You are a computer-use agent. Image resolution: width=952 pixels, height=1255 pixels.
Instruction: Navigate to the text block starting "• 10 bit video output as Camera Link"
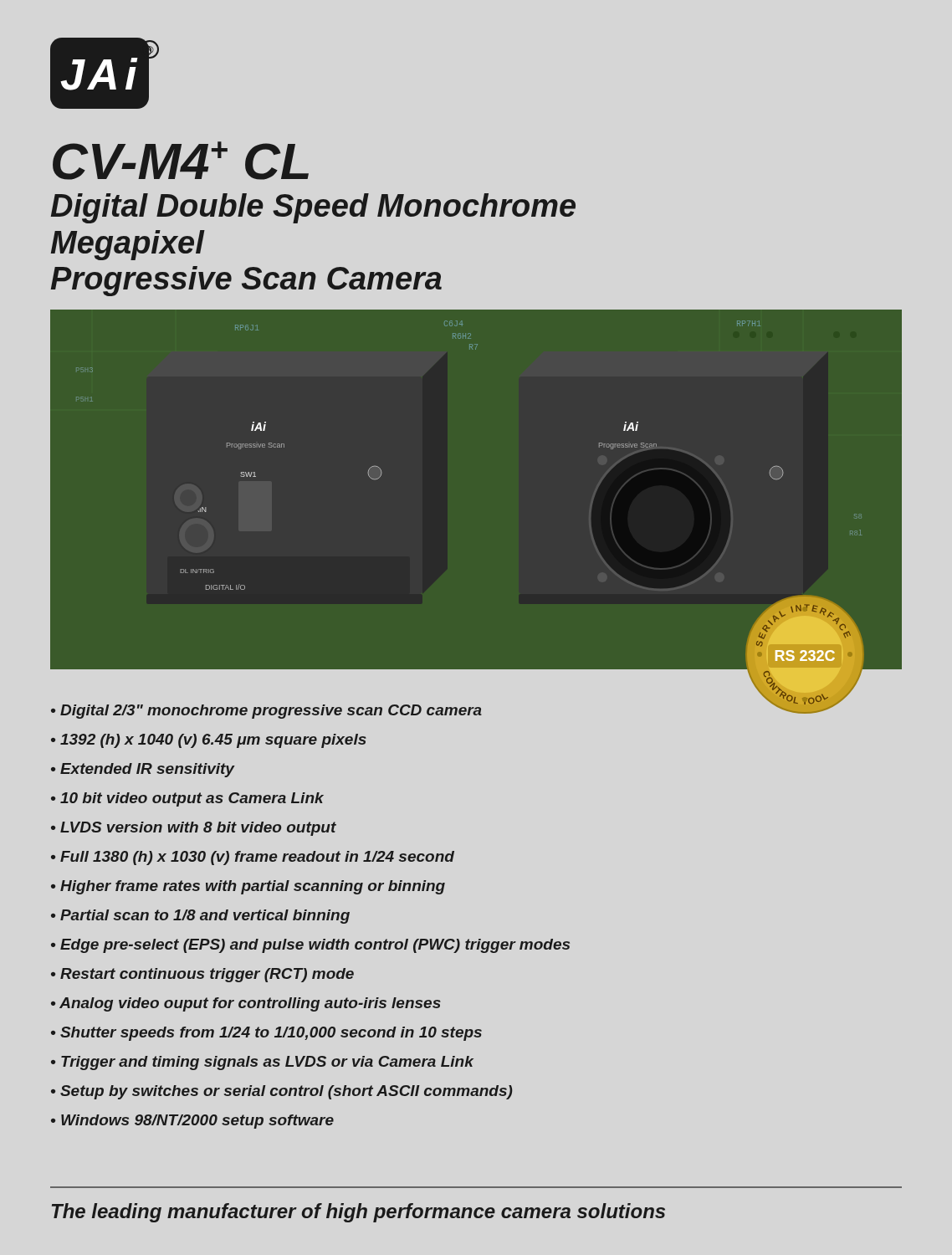point(187,799)
